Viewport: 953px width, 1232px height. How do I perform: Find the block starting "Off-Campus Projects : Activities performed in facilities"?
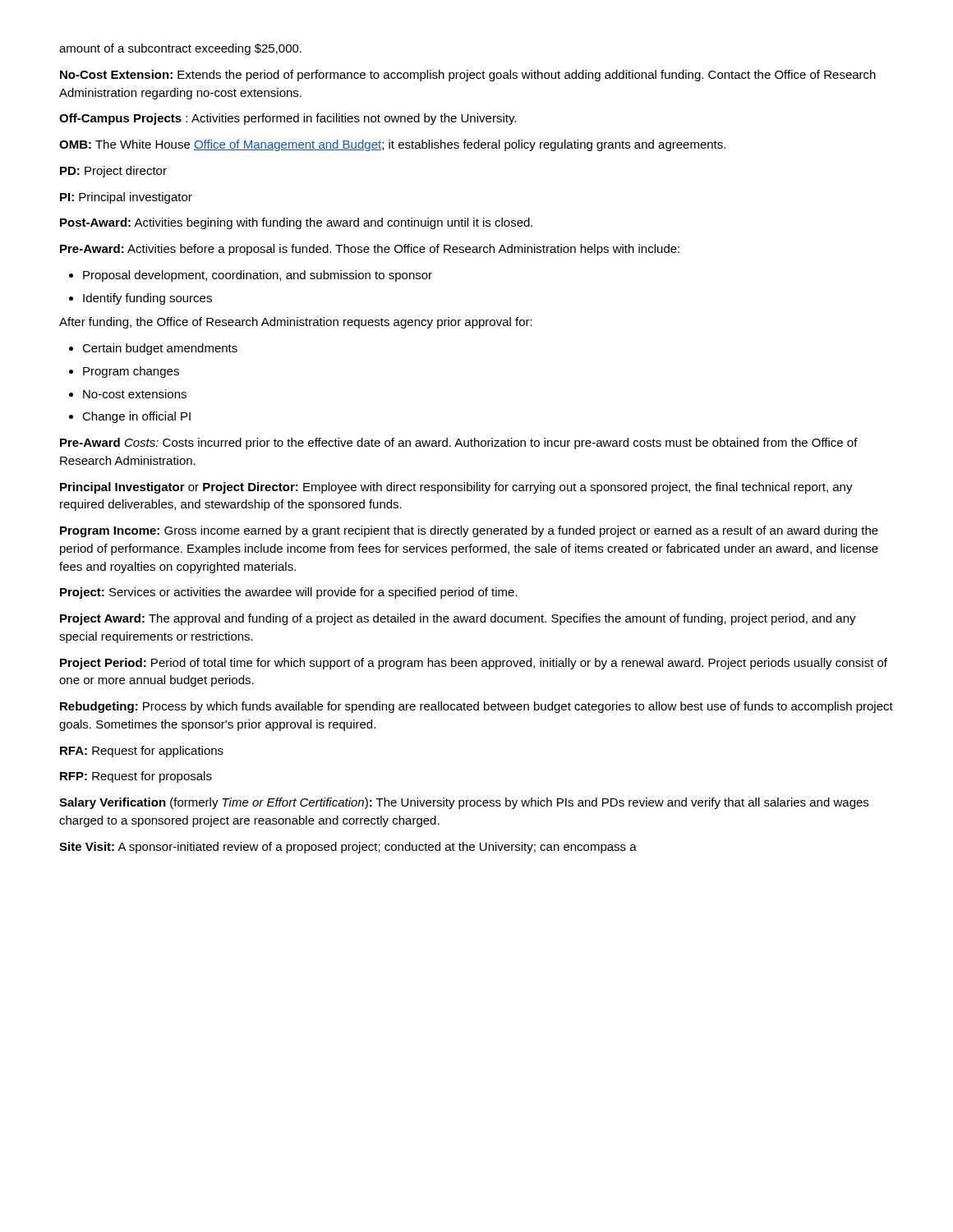click(x=476, y=118)
